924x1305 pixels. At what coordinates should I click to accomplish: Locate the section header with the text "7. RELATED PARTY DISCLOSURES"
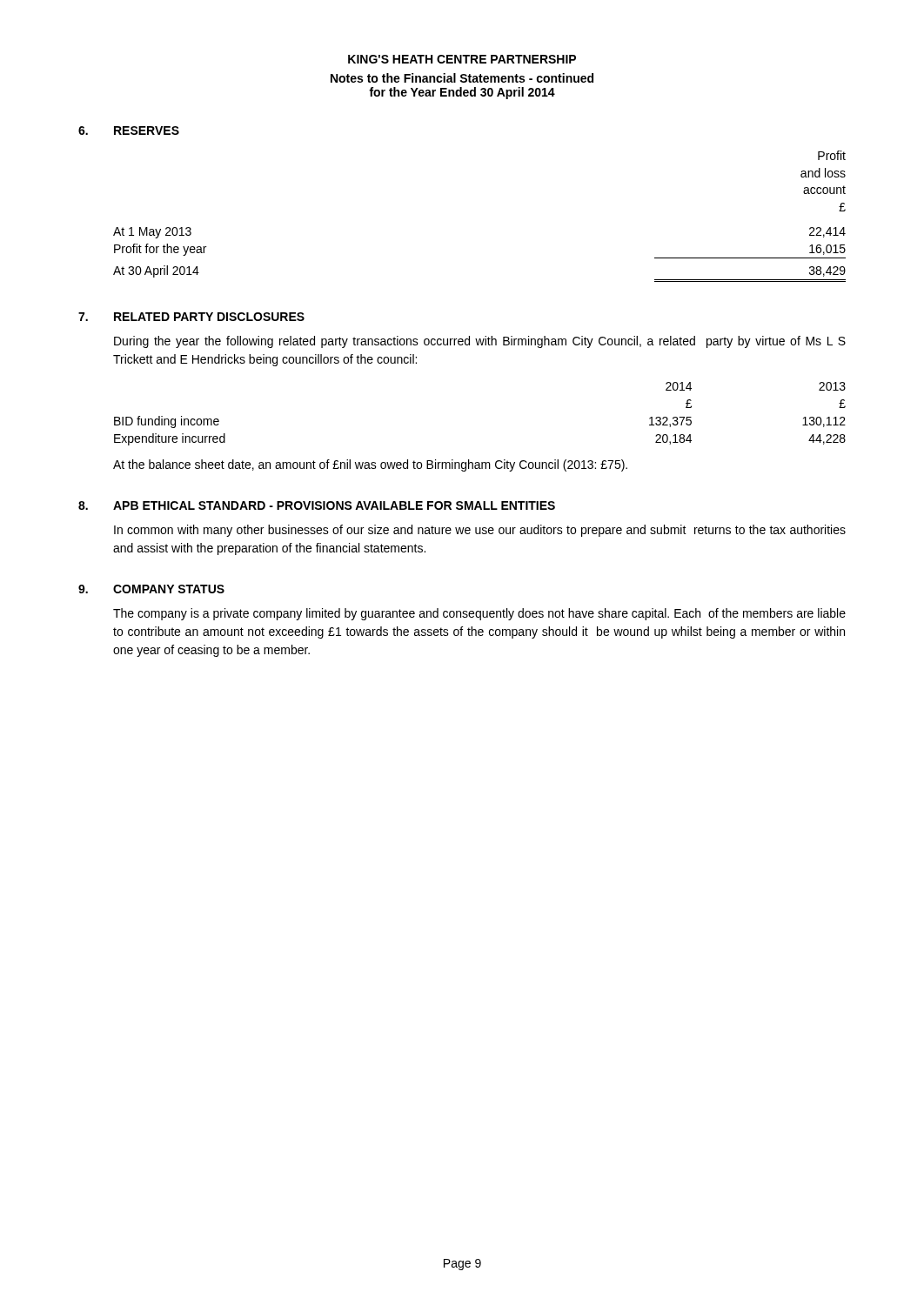[x=191, y=317]
